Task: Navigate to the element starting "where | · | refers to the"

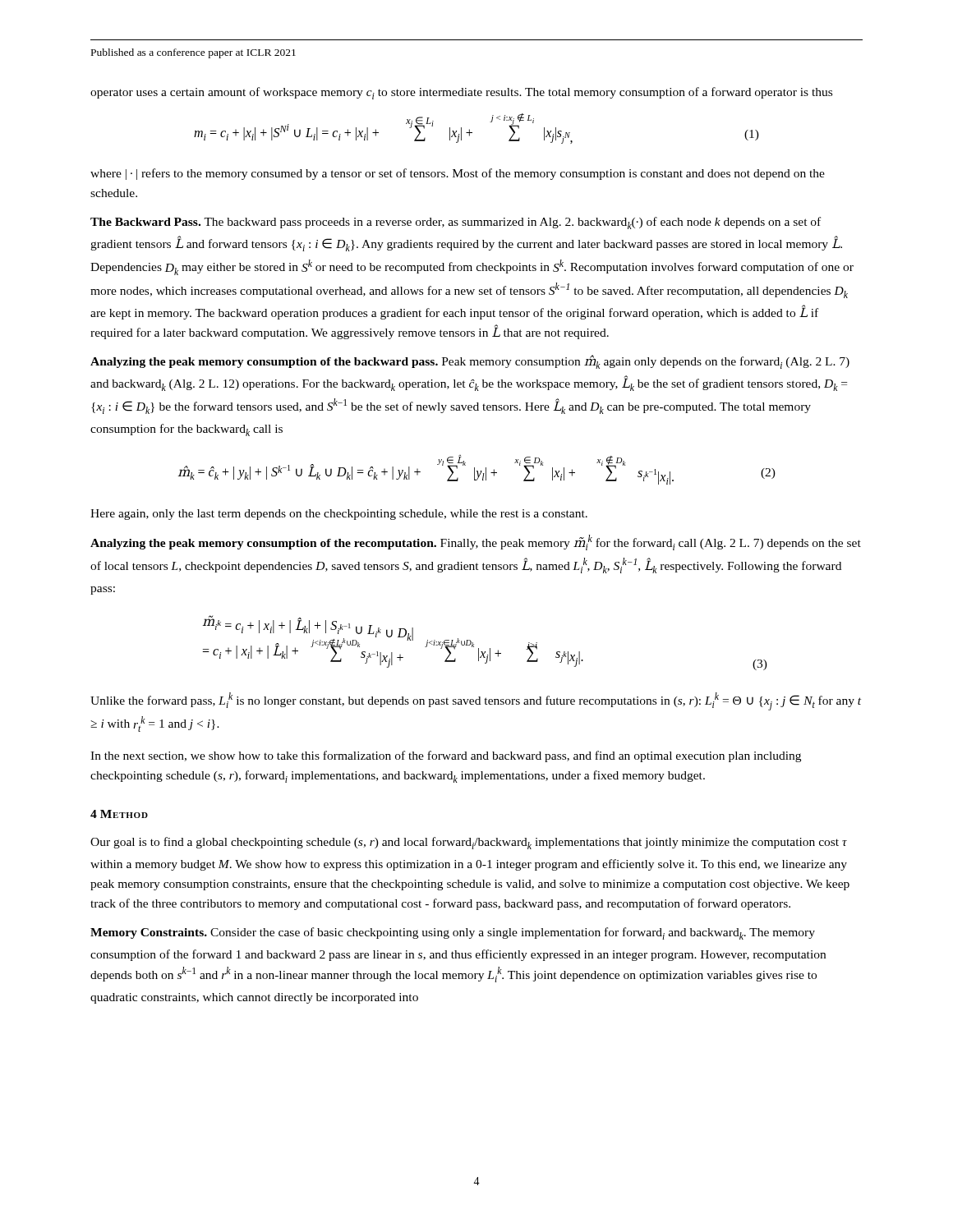Action: click(458, 183)
